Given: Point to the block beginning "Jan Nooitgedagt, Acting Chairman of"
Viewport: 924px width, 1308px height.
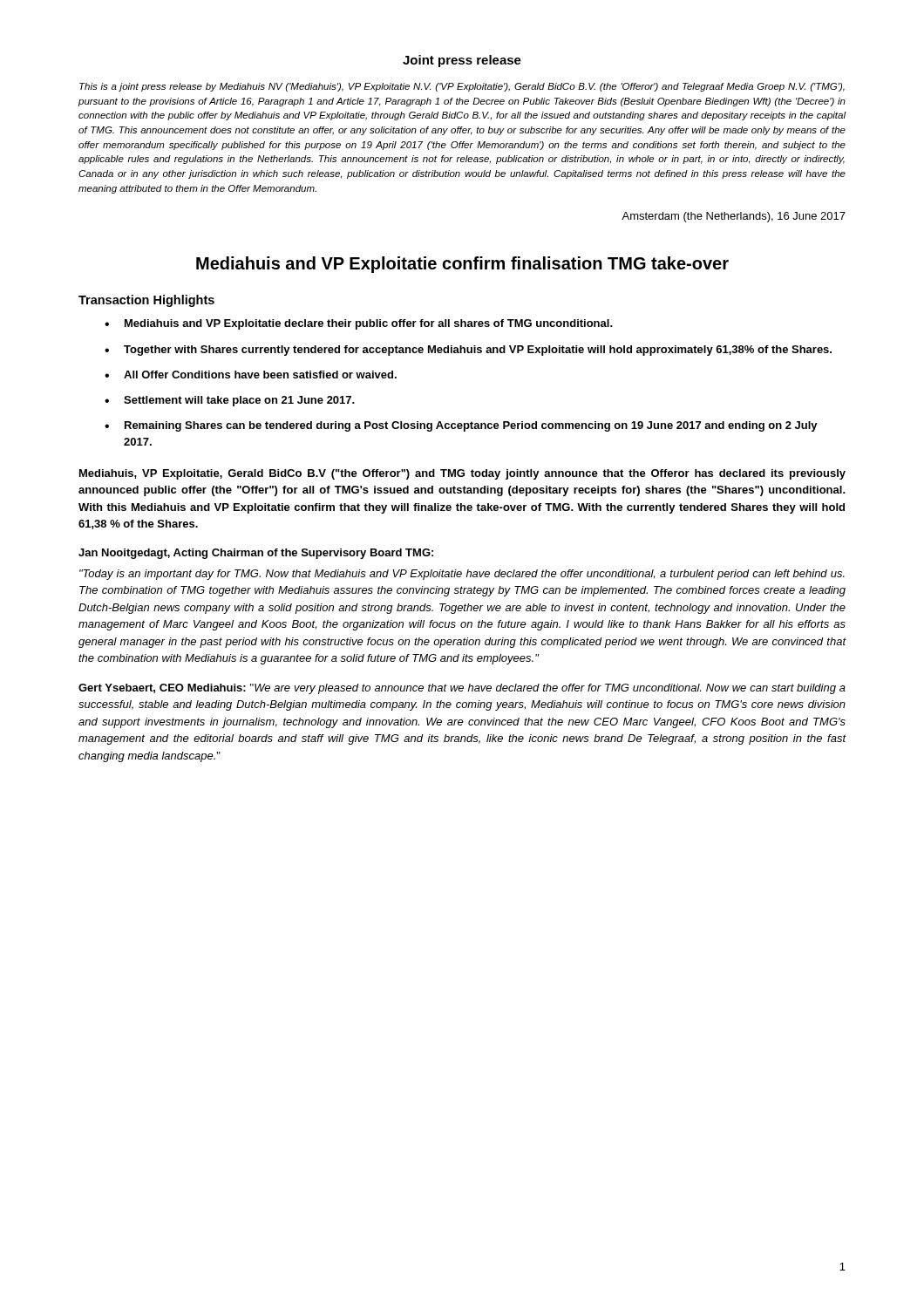Looking at the screenshot, I should (462, 606).
